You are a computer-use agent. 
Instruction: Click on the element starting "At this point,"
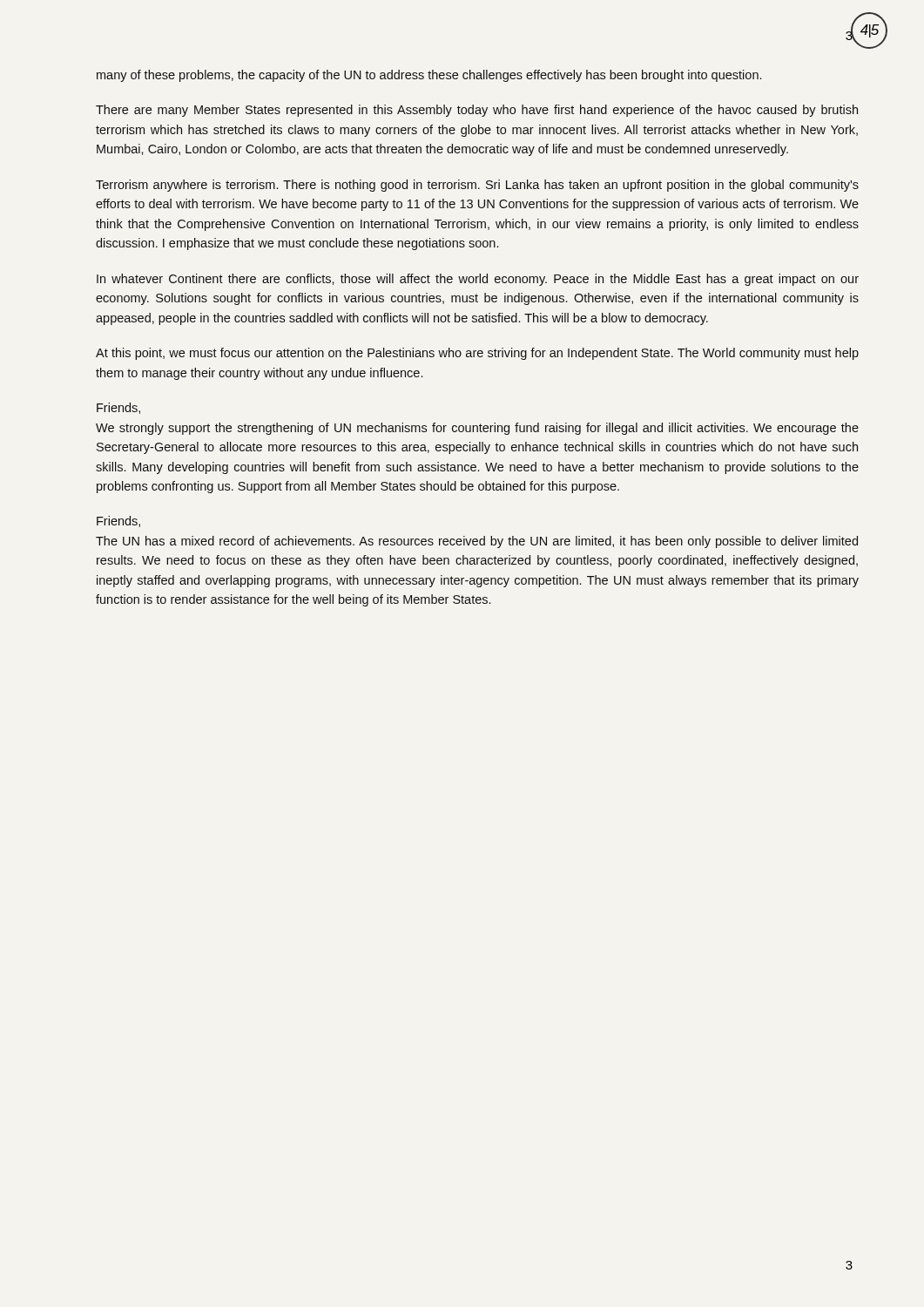pyautogui.click(x=477, y=363)
